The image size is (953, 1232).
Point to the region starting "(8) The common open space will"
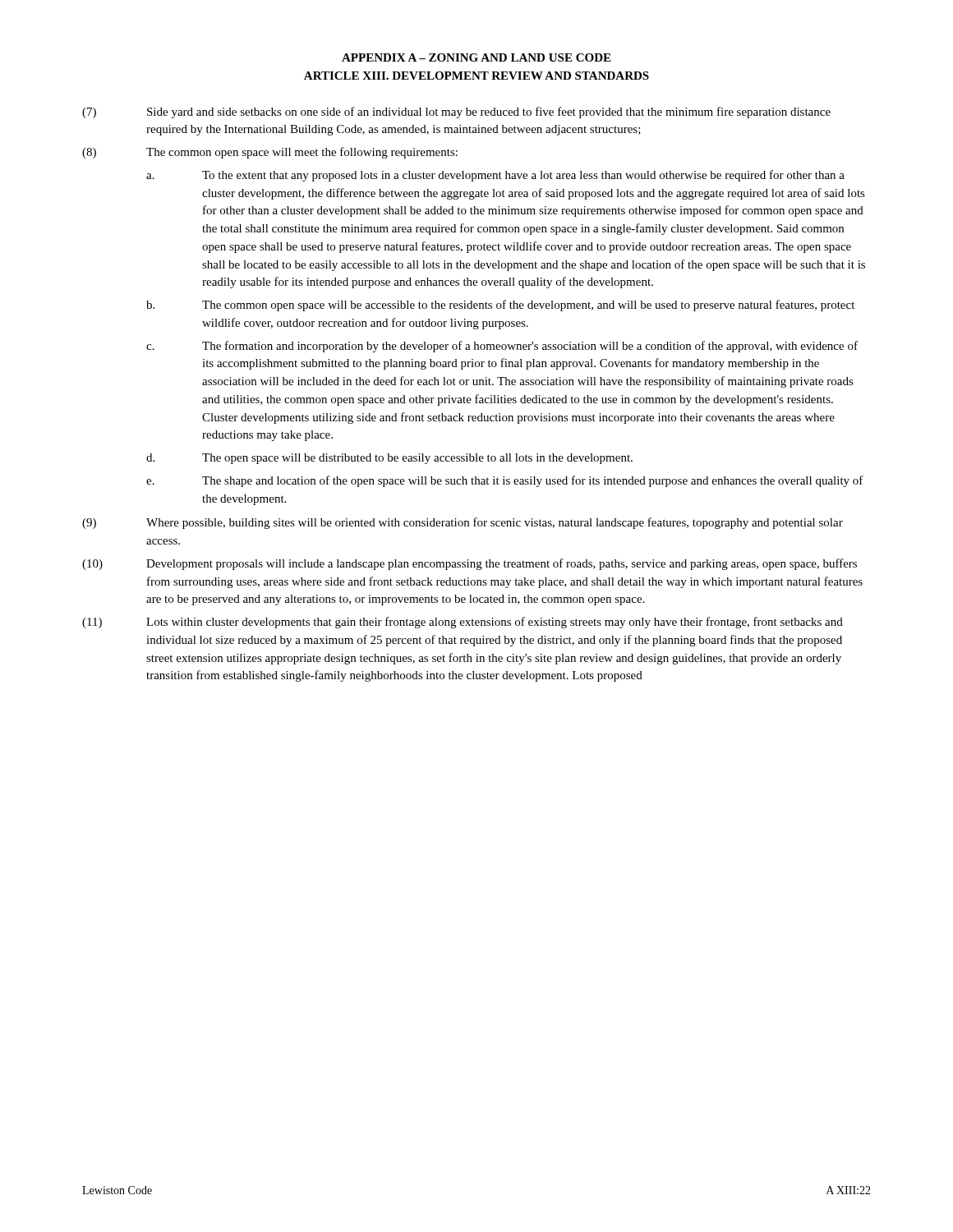(x=476, y=328)
